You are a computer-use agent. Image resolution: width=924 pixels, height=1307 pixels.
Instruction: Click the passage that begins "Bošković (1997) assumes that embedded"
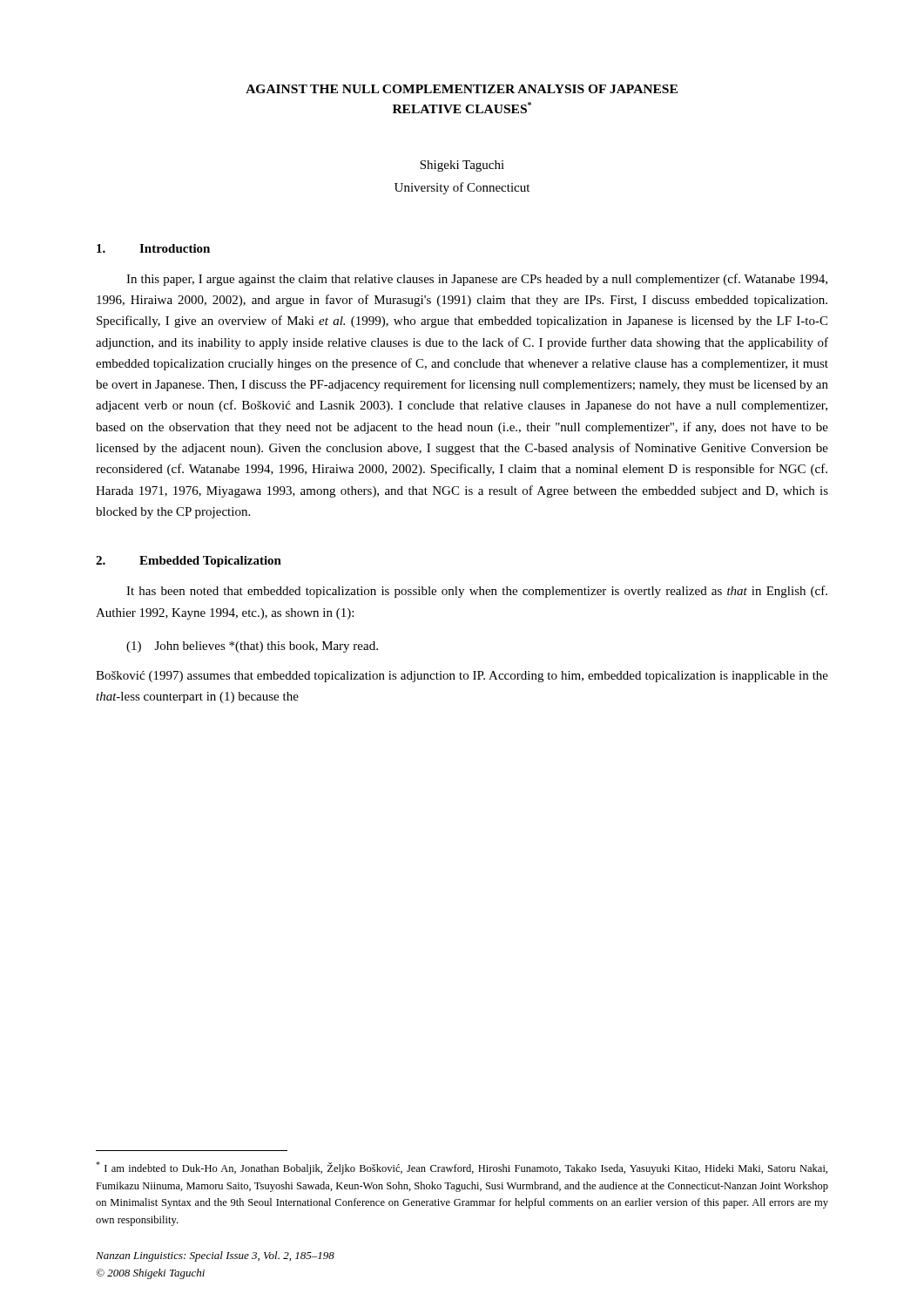click(x=462, y=686)
